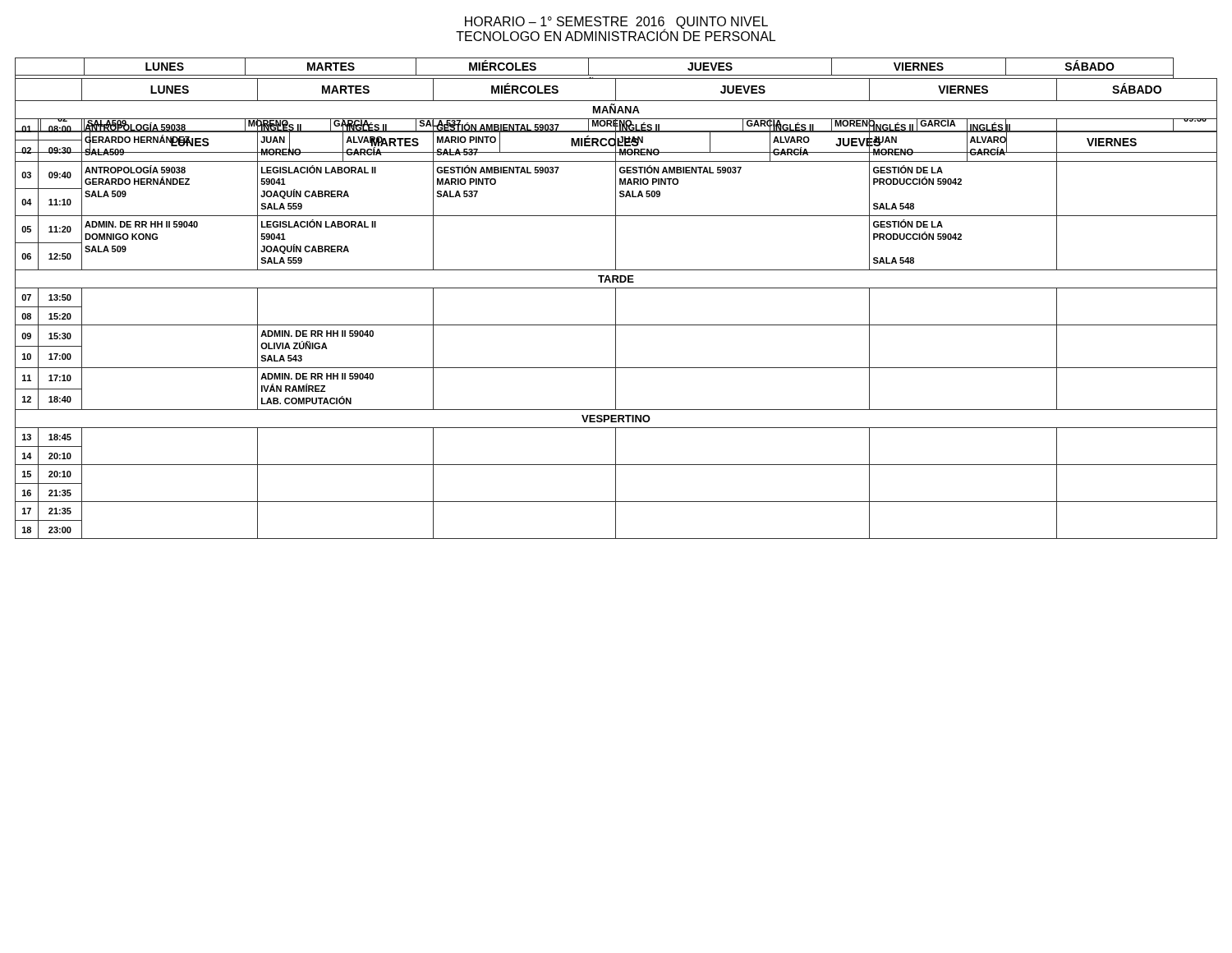This screenshot has width=1232, height=953.
Task: Select the region starting "HORARIO – 1° SEMESTRE 2016"
Action: tap(616, 30)
